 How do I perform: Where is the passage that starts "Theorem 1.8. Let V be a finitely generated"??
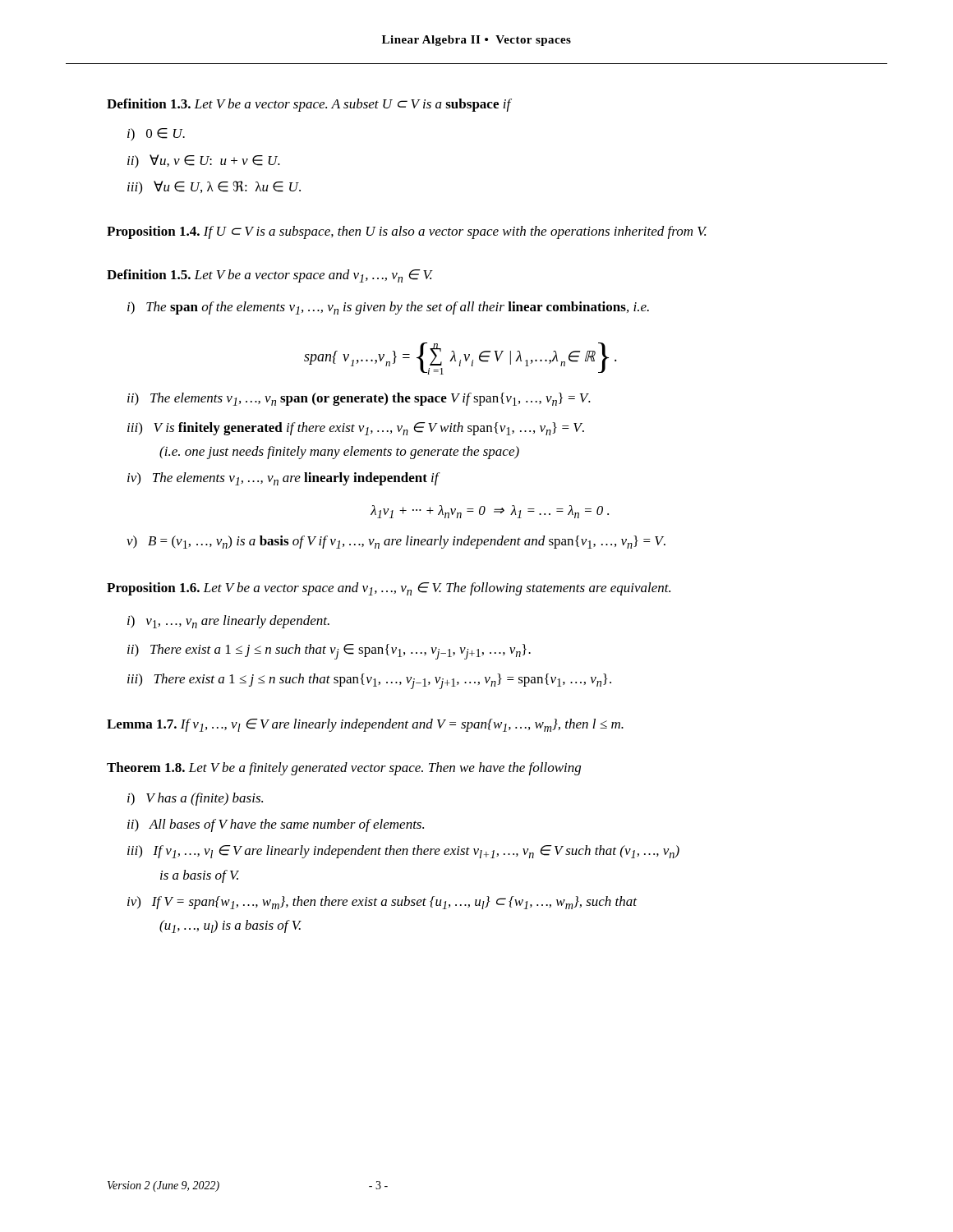click(344, 768)
